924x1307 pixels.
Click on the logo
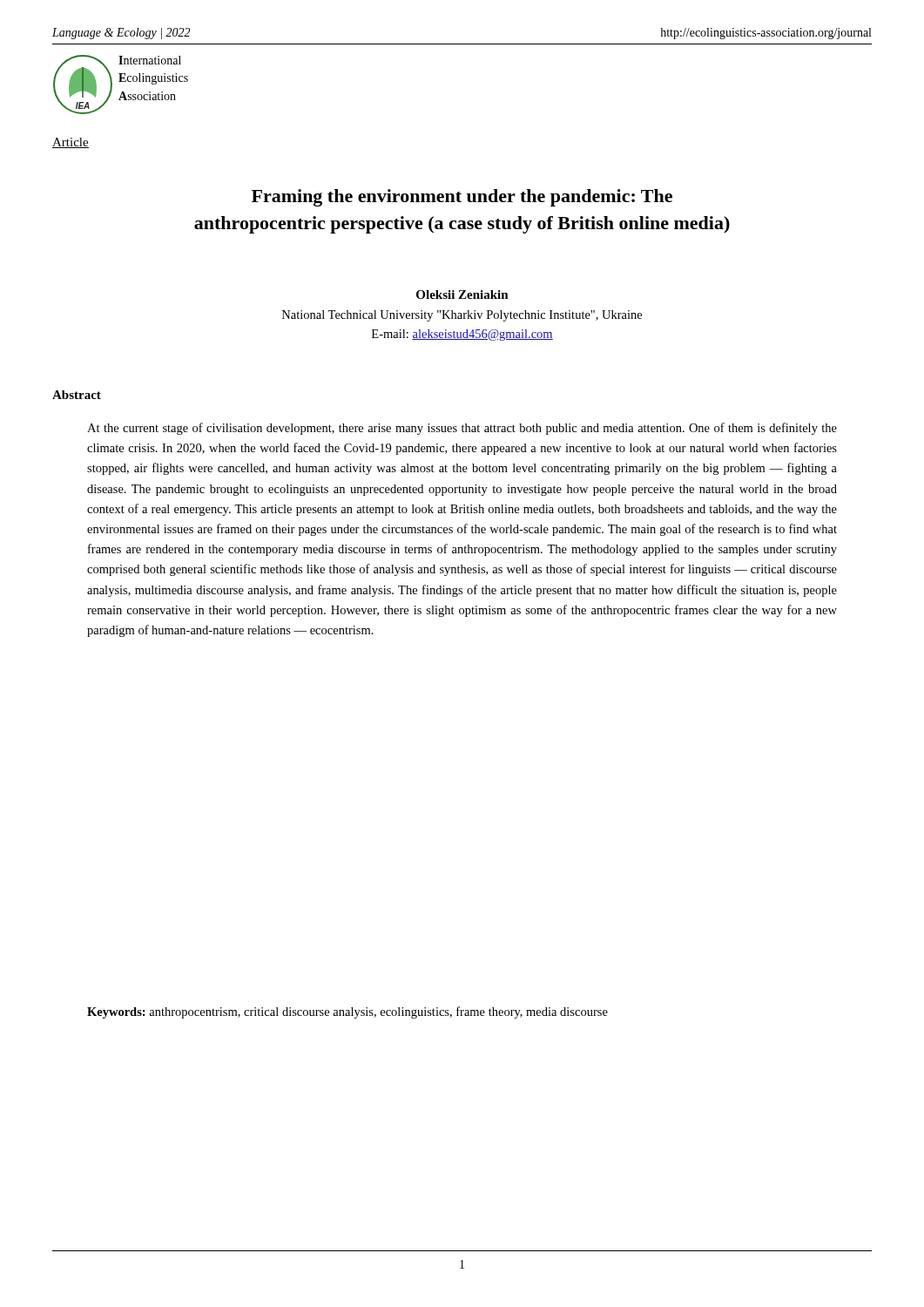(x=120, y=84)
